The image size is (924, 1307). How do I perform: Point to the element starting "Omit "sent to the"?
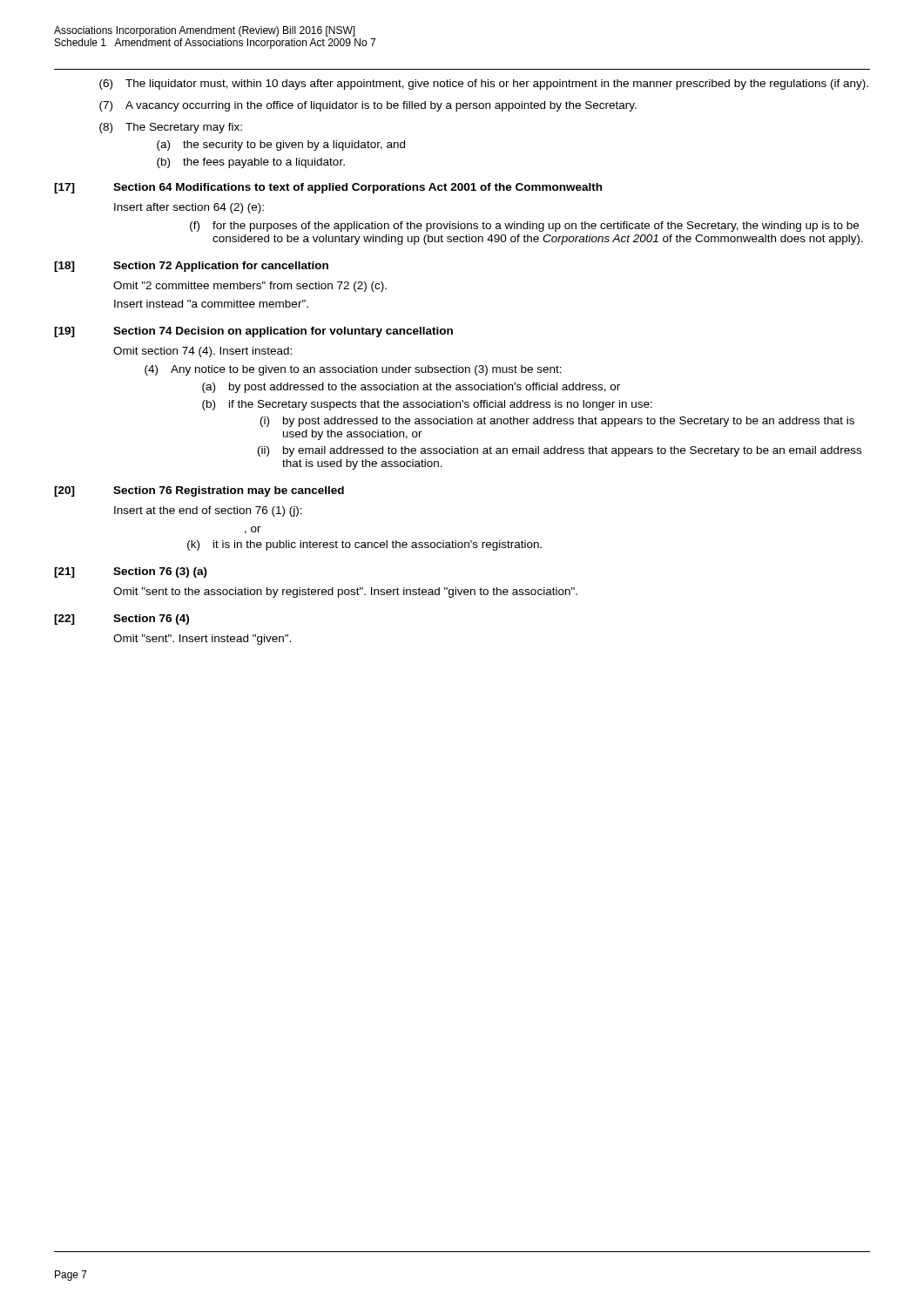click(x=346, y=591)
